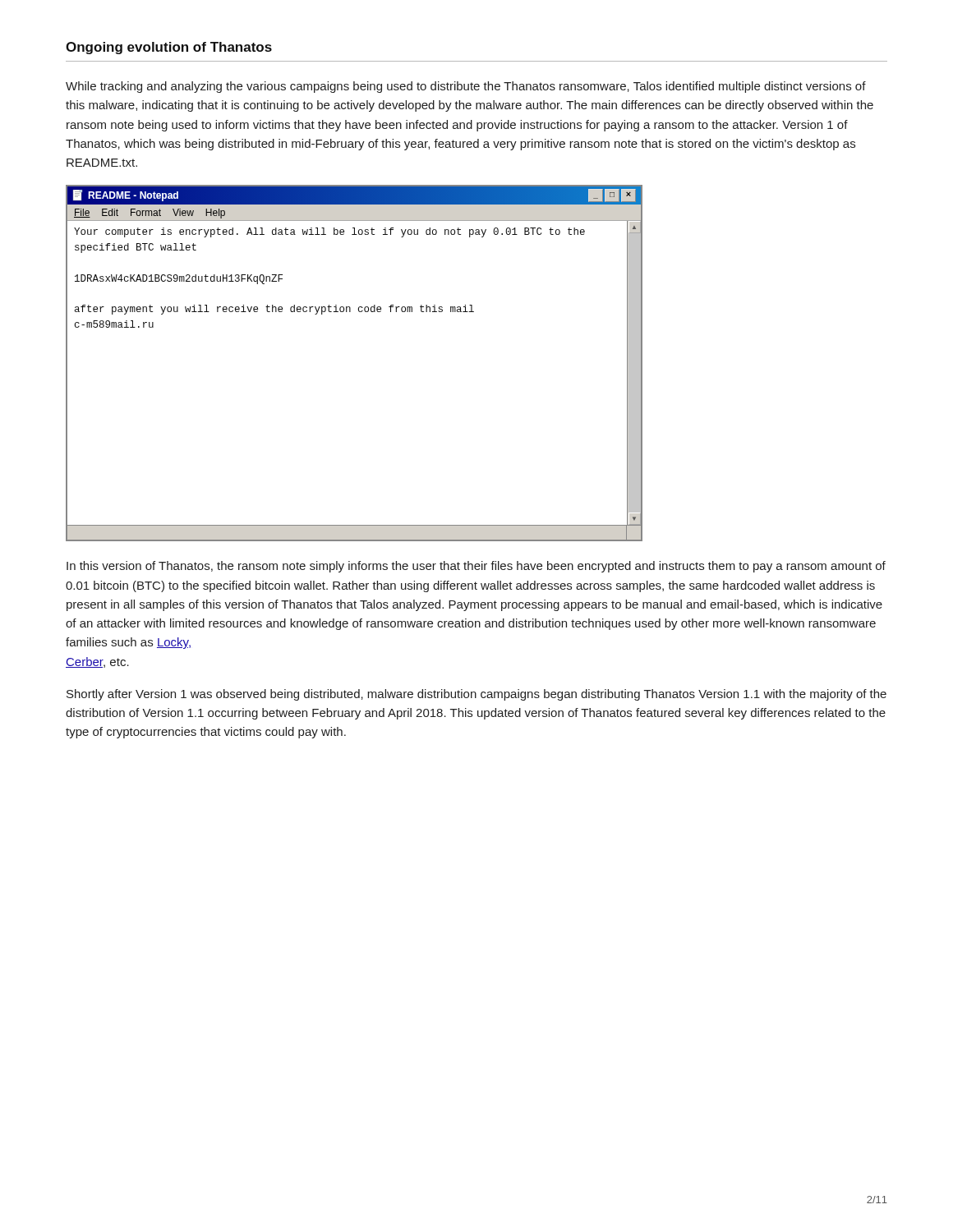Find the section header on this page that starts "Ongoing evolution of"

[x=169, y=47]
